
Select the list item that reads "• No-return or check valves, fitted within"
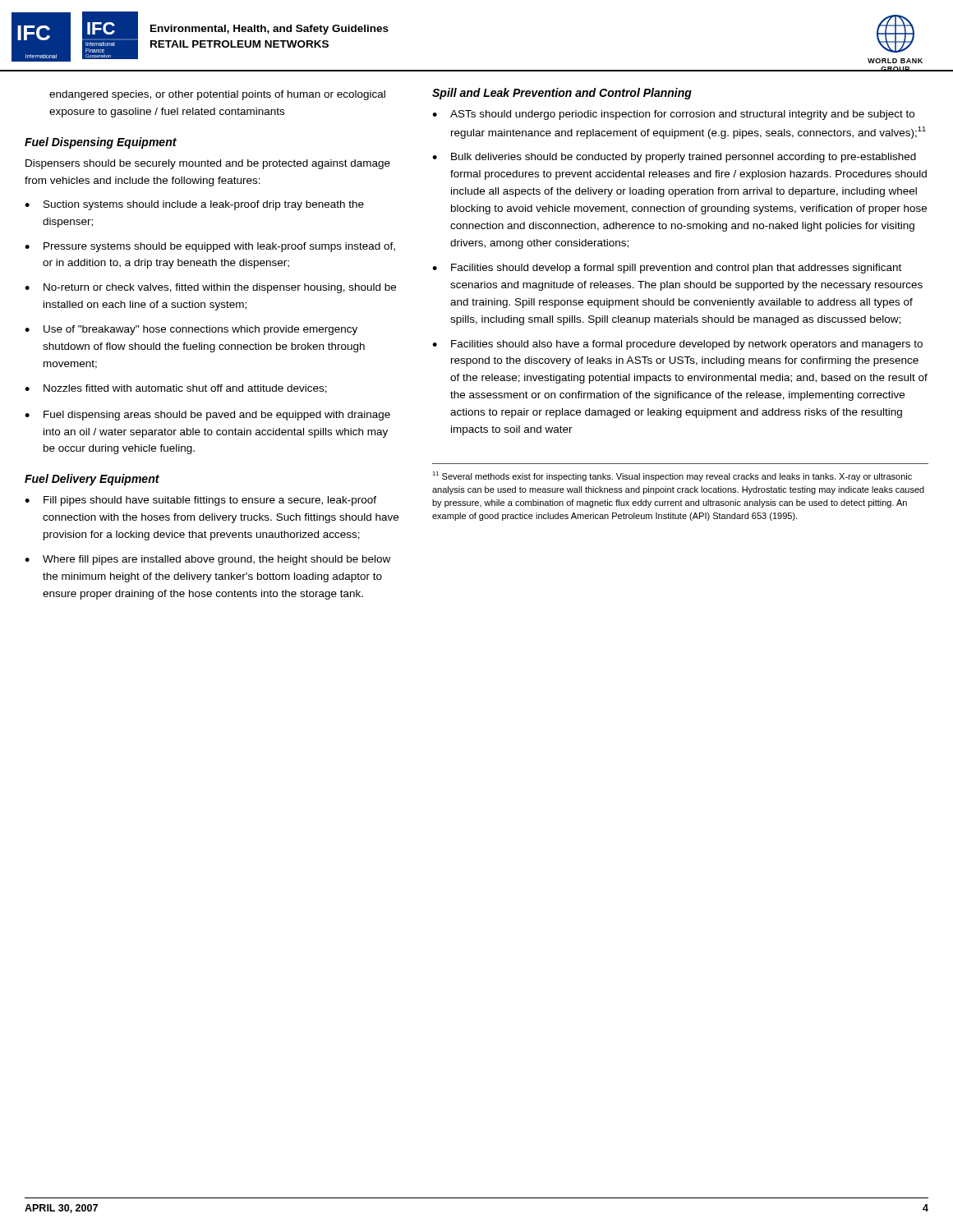pyautogui.click(x=214, y=297)
